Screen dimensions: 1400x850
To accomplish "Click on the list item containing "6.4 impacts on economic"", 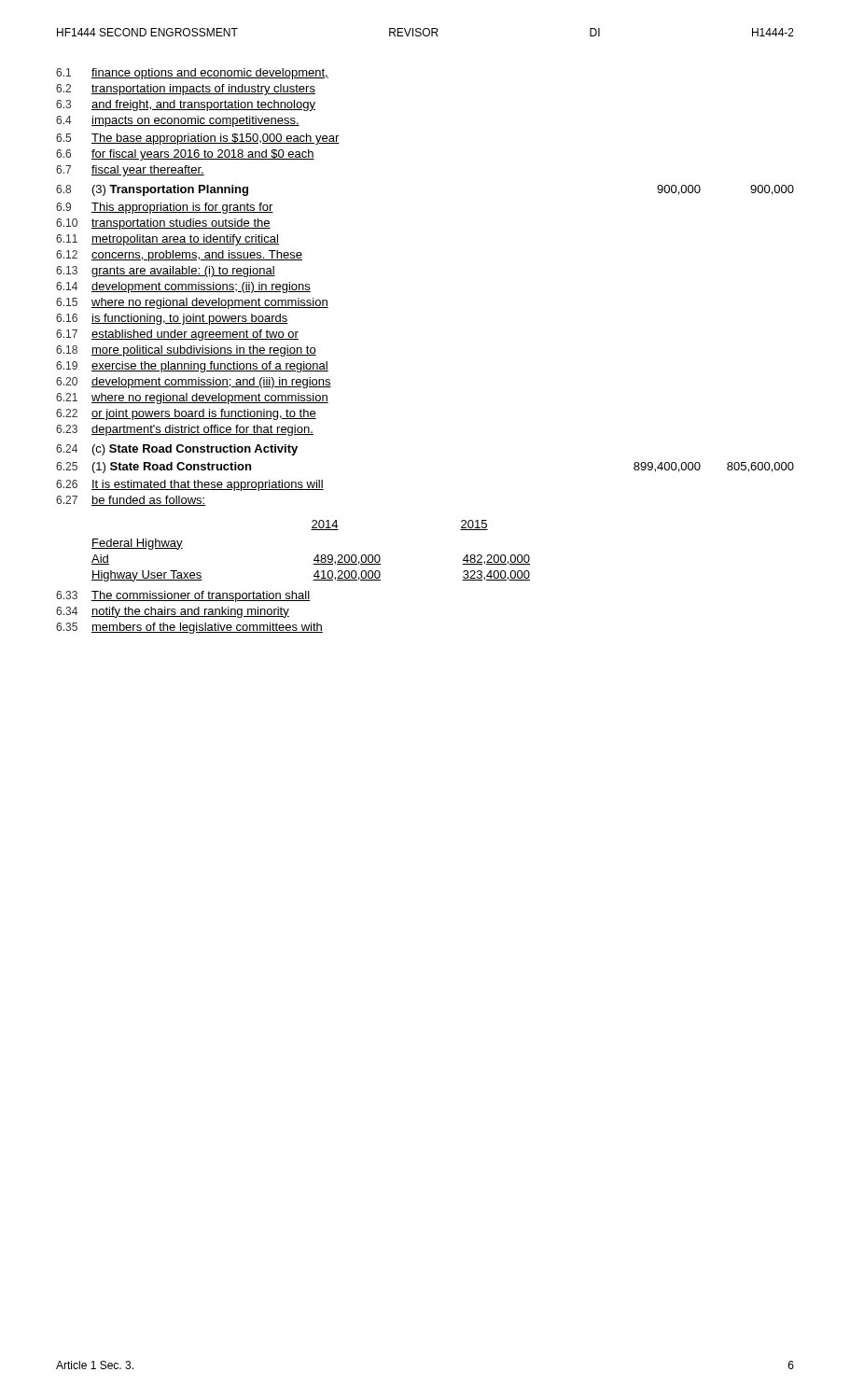I will coord(178,121).
